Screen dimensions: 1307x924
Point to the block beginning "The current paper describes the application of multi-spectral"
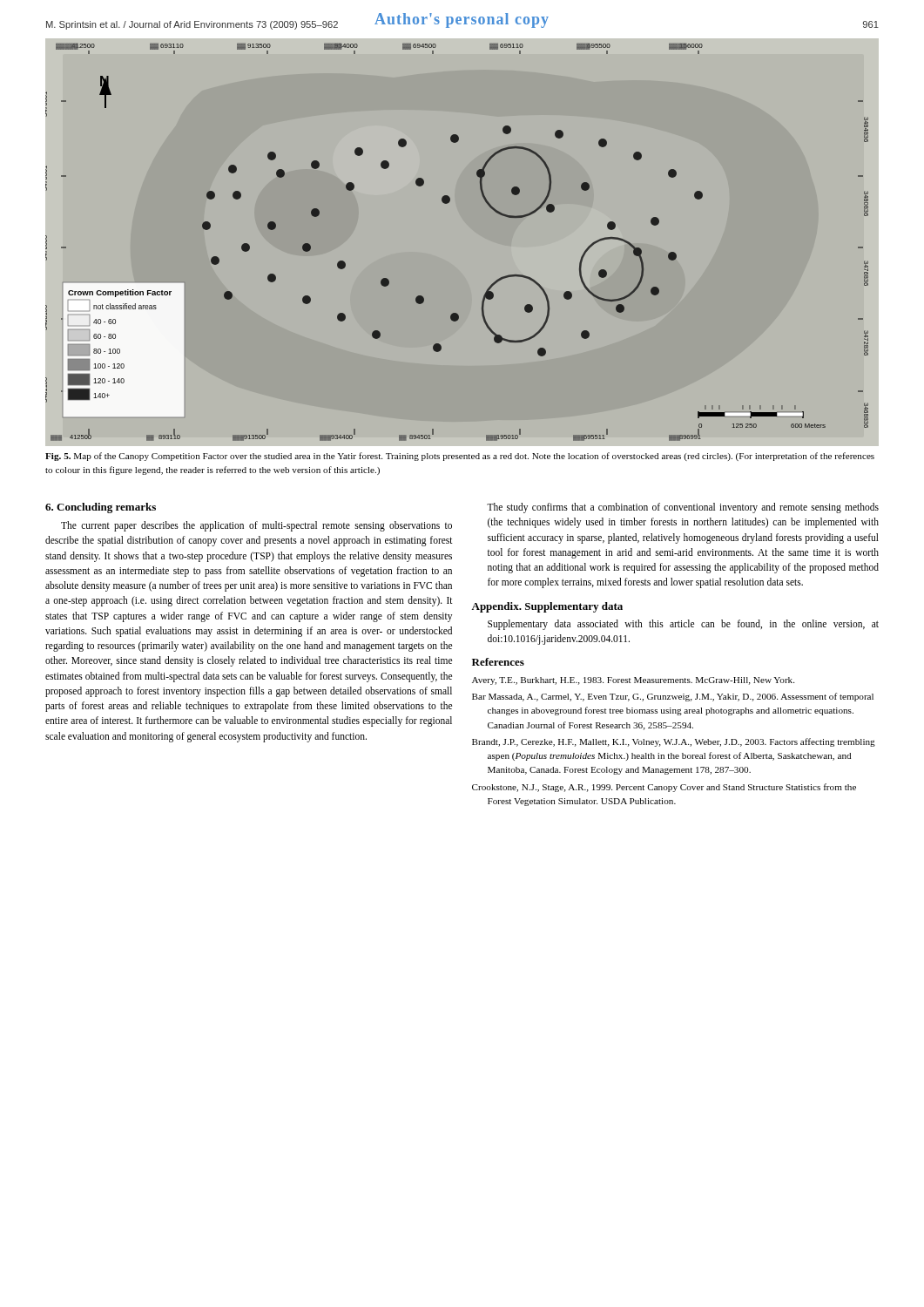tap(249, 631)
